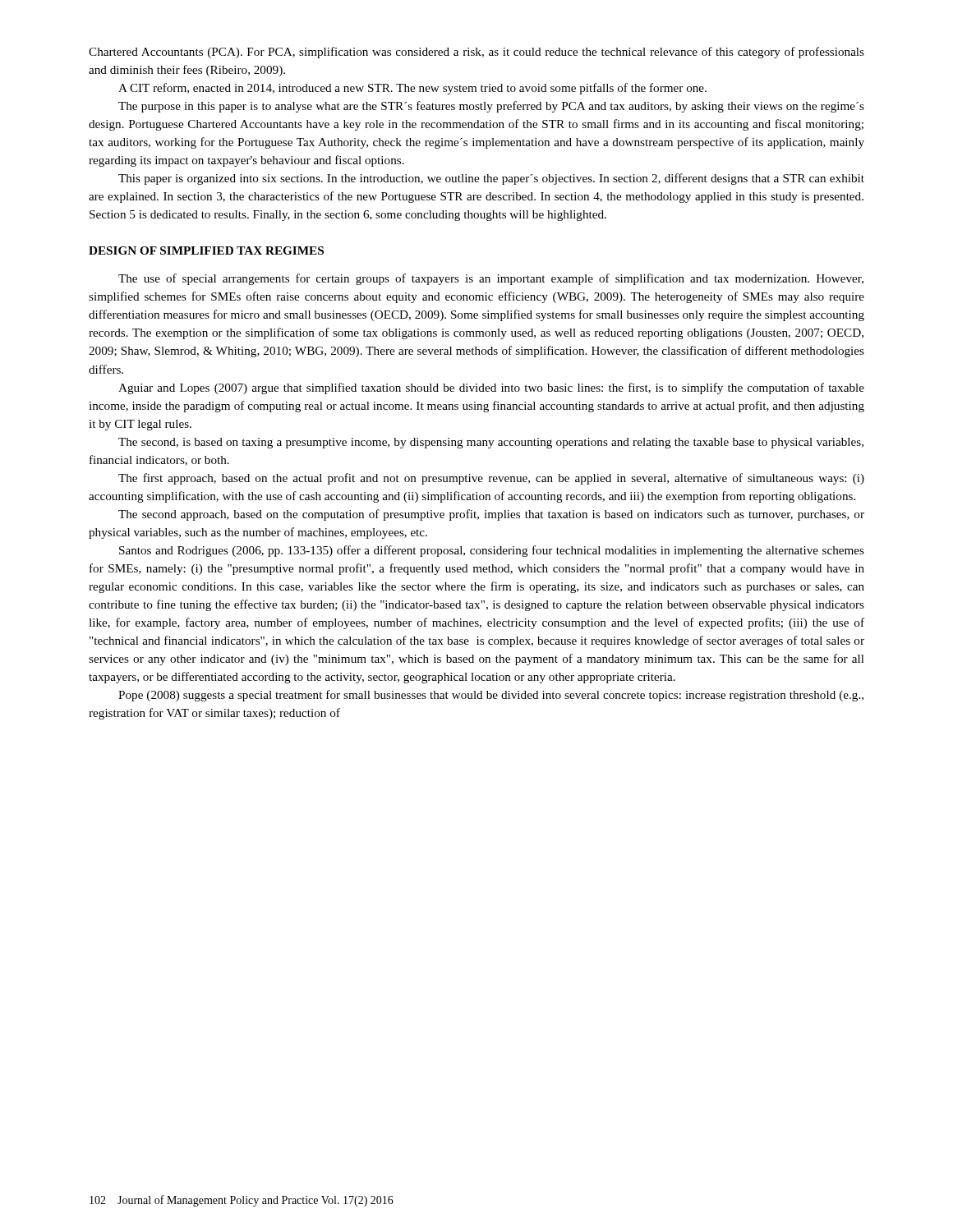Locate the text block with the text "The second approach,"
Image resolution: width=953 pixels, height=1232 pixels.
(x=476, y=523)
